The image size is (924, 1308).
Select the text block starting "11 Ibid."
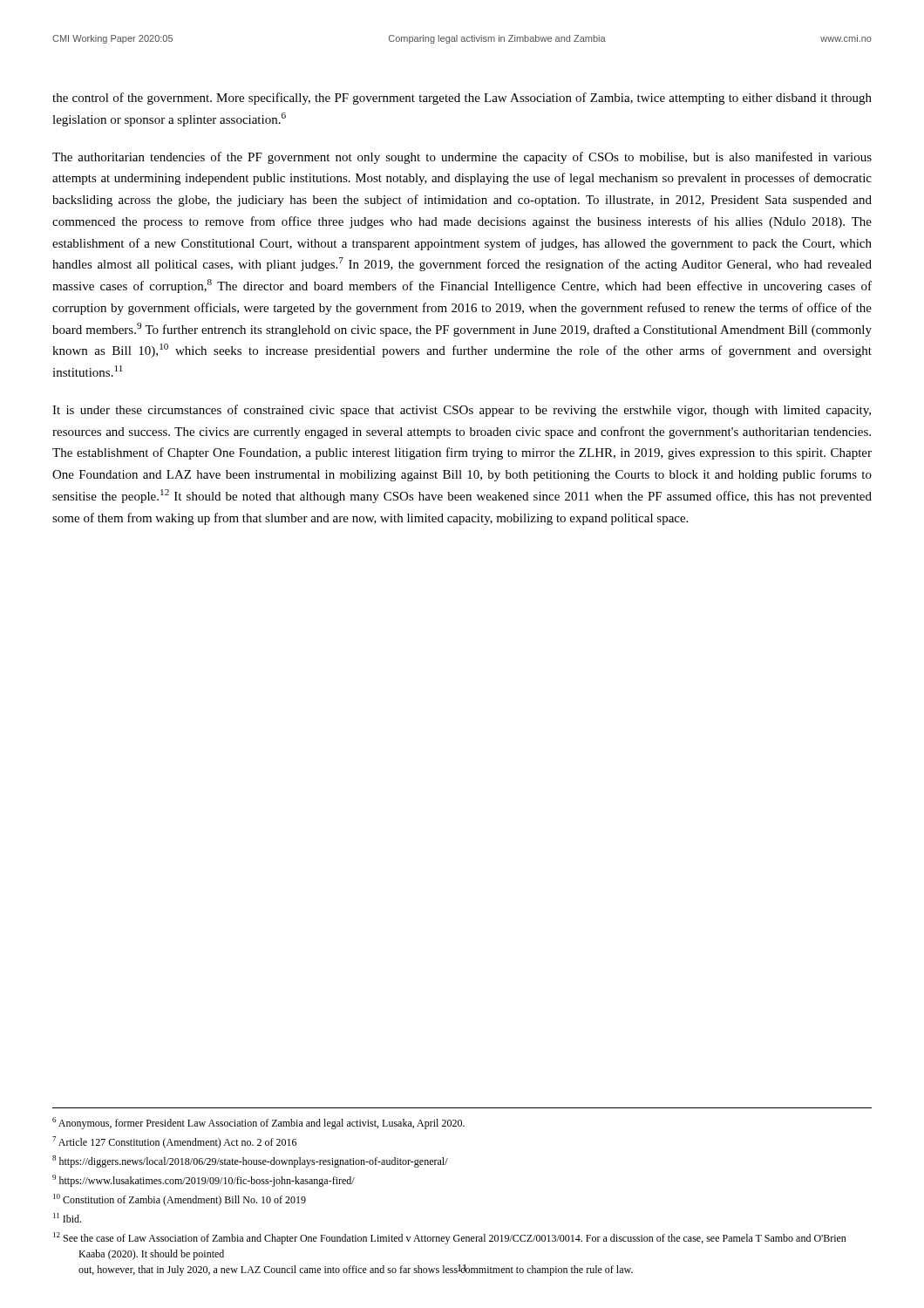(x=67, y=1218)
